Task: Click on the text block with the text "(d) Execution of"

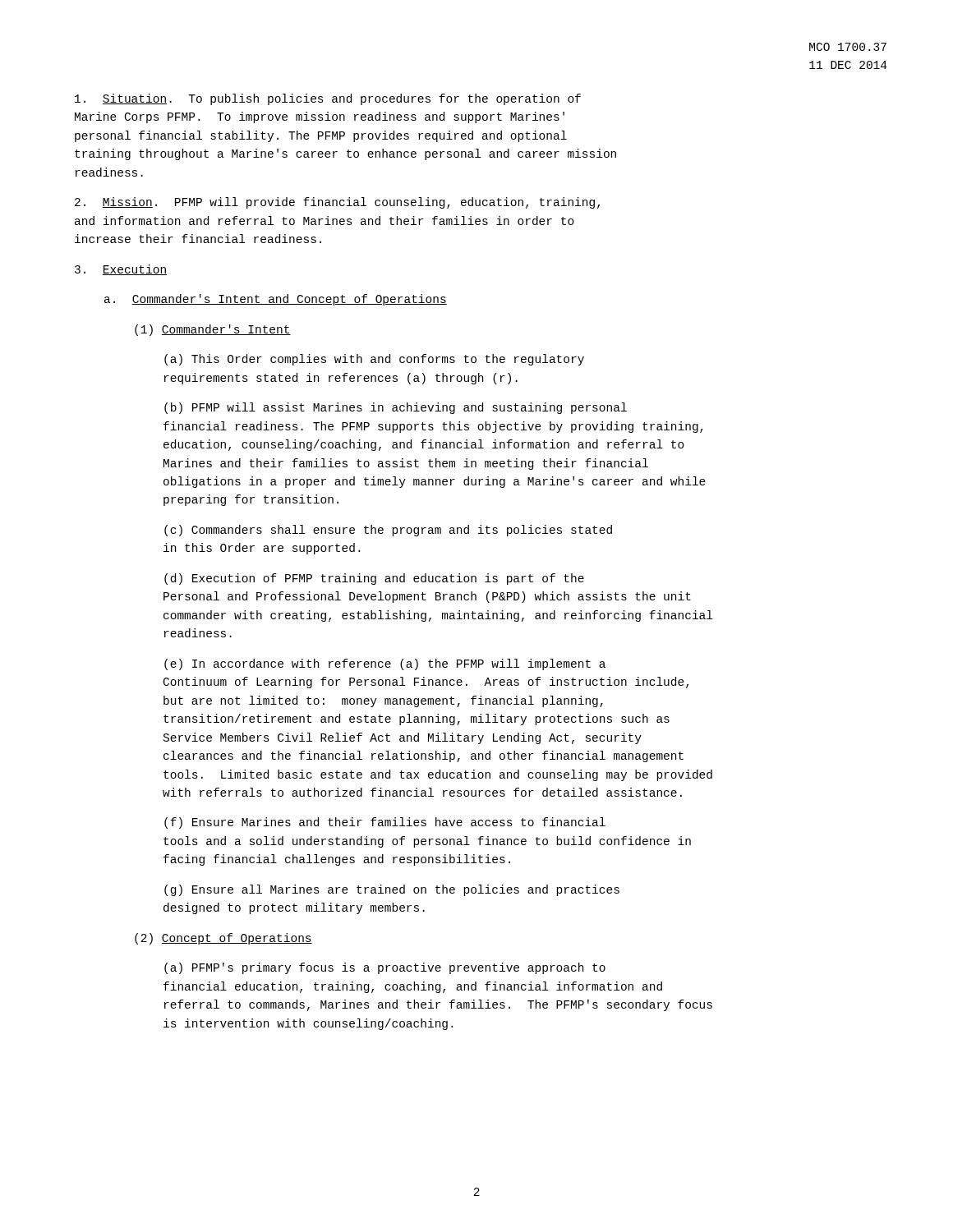Action: [x=438, y=607]
